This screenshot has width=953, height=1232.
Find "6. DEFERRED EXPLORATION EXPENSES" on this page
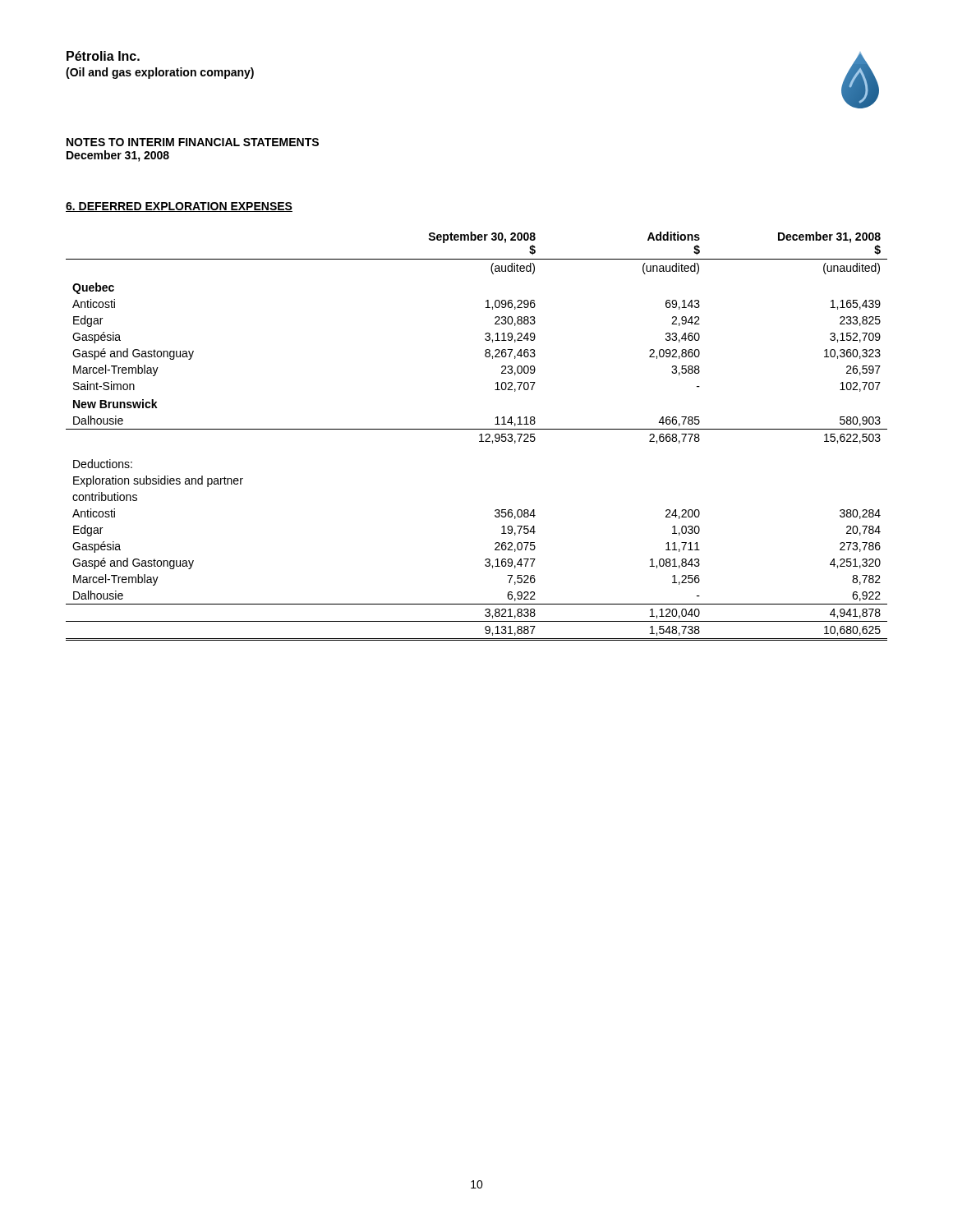[179, 206]
